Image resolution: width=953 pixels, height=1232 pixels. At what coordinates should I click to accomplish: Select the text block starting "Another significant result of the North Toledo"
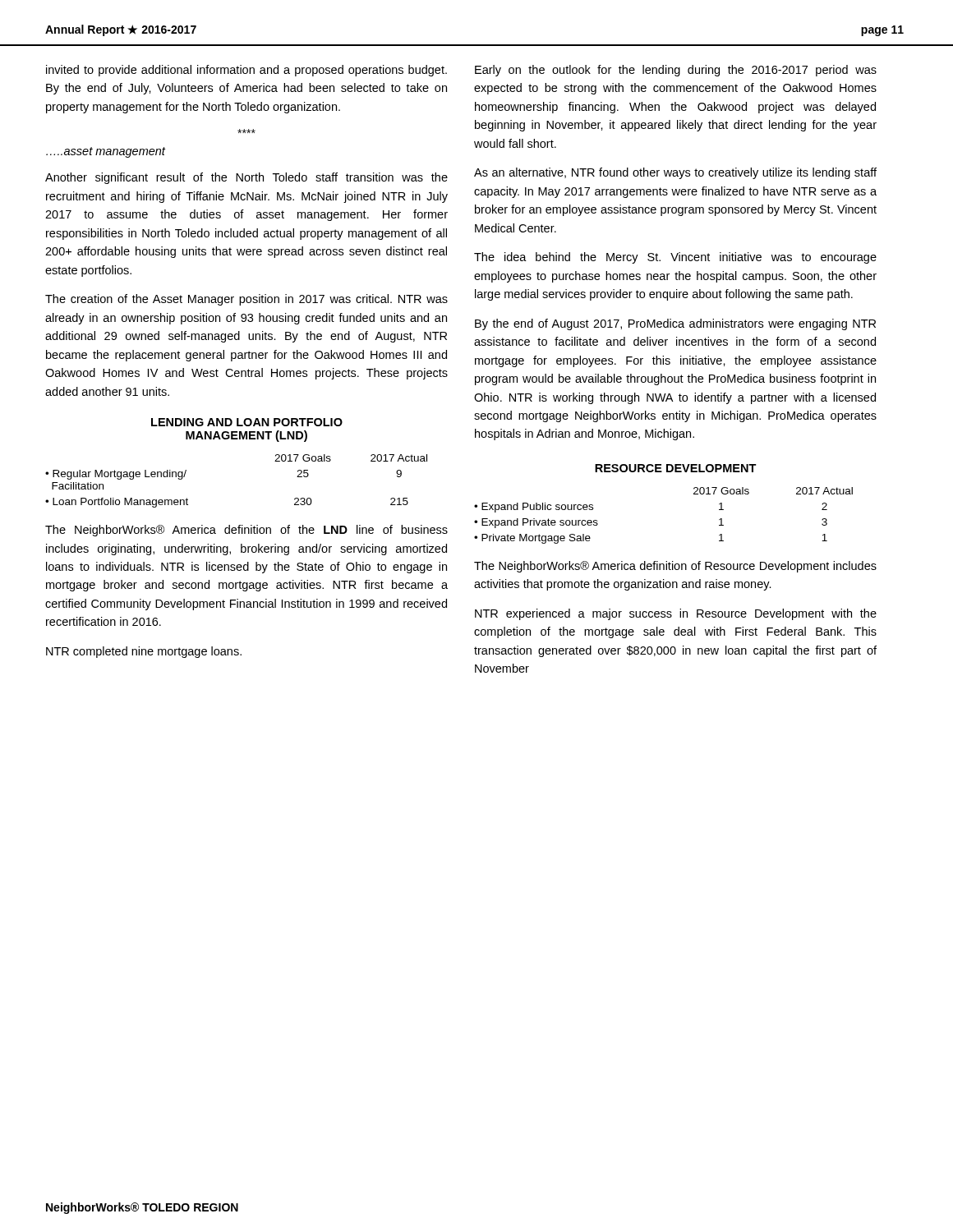pos(246,224)
